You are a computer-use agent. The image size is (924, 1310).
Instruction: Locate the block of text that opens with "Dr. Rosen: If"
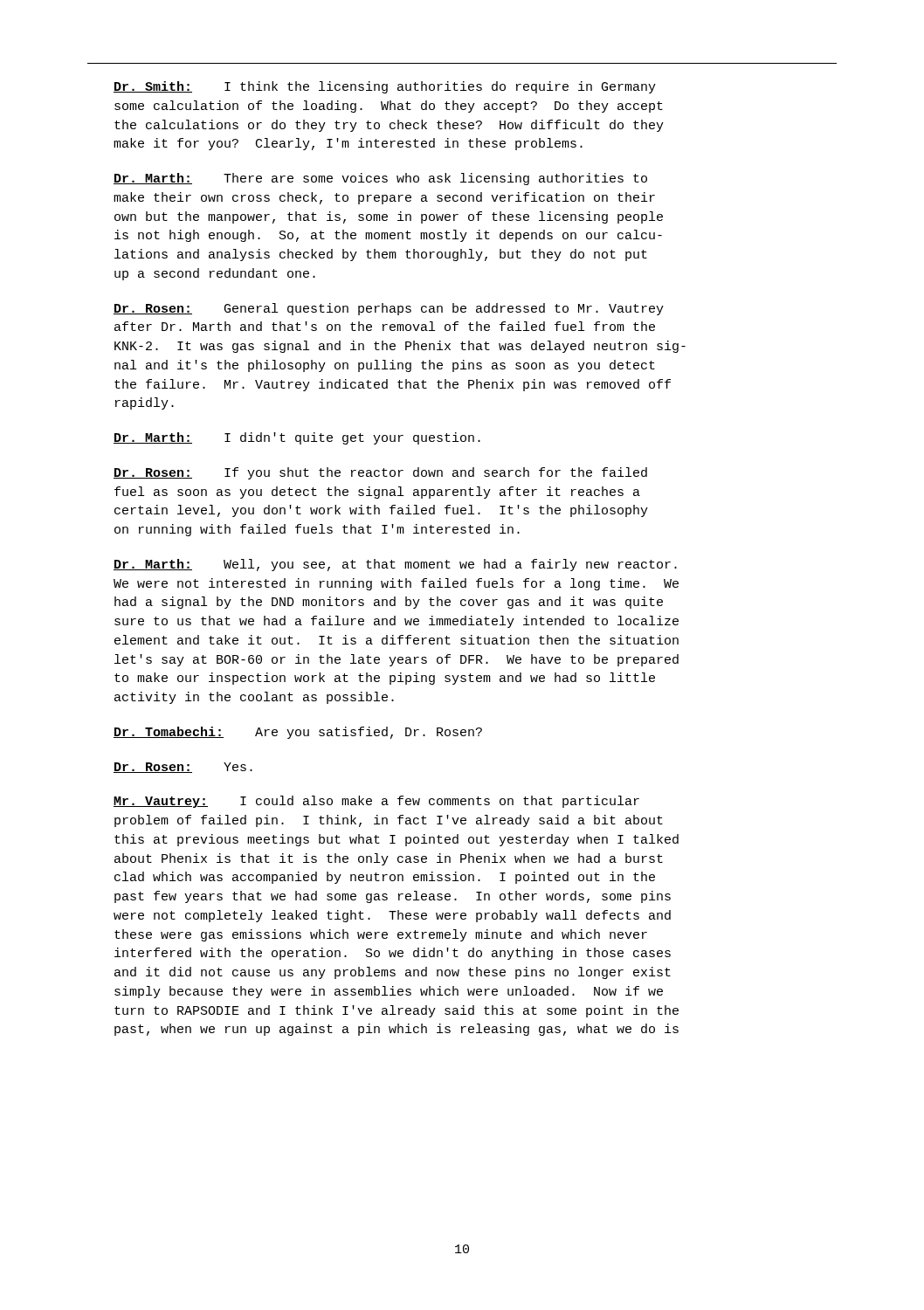tap(381, 502)
